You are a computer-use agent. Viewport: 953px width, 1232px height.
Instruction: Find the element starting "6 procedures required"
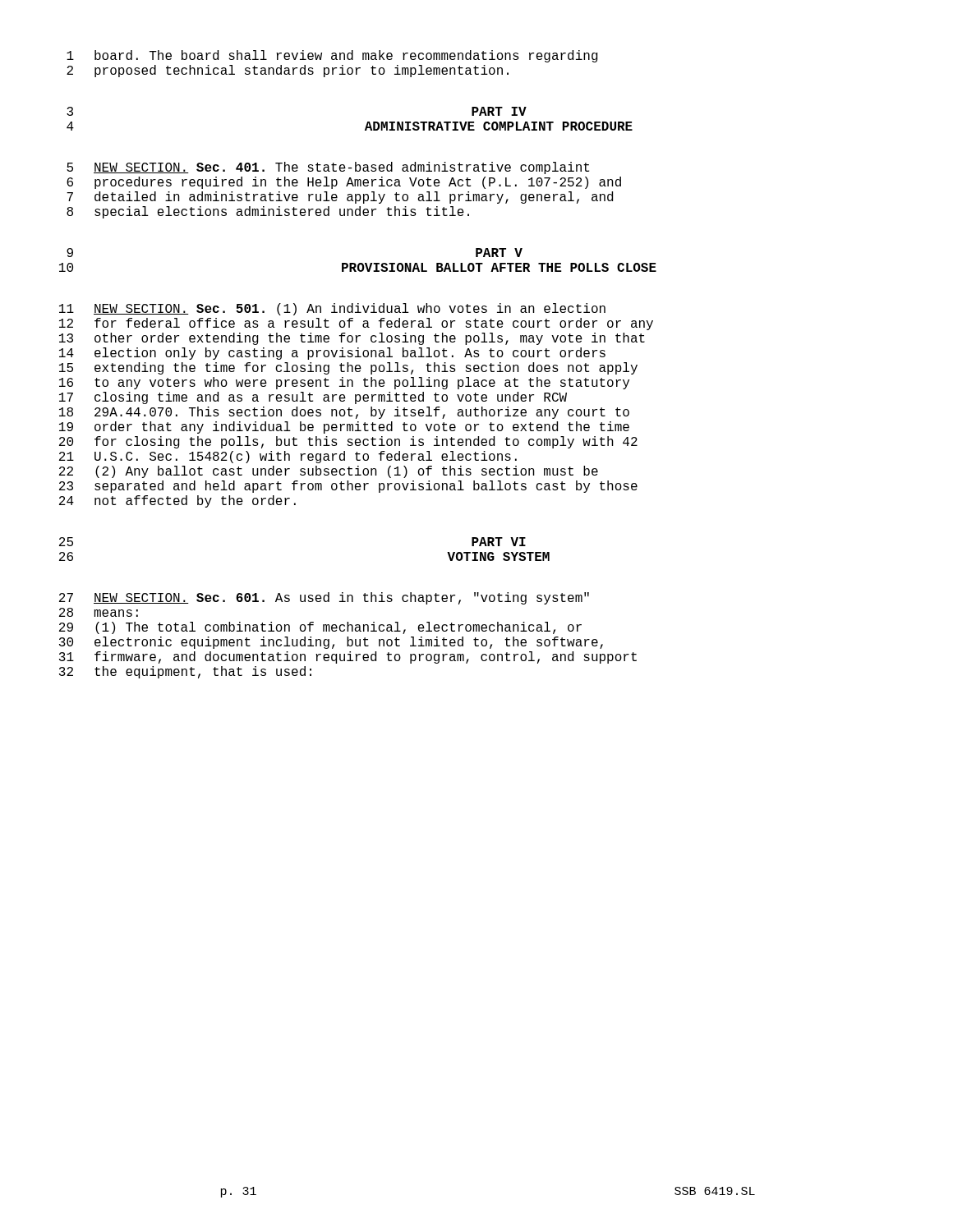pos(476,183)
